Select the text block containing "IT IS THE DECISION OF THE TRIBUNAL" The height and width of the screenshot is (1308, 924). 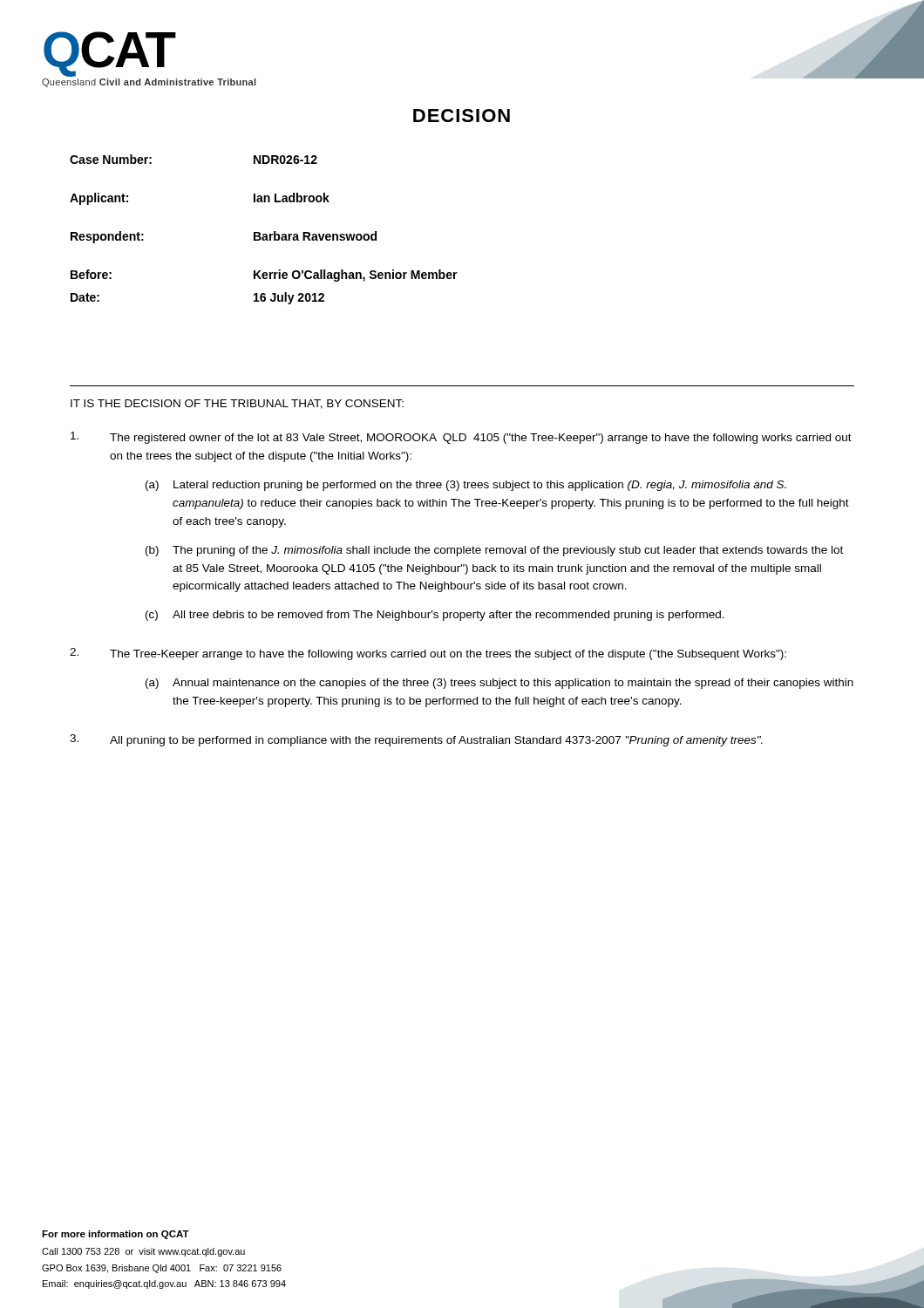coord(237,403)
